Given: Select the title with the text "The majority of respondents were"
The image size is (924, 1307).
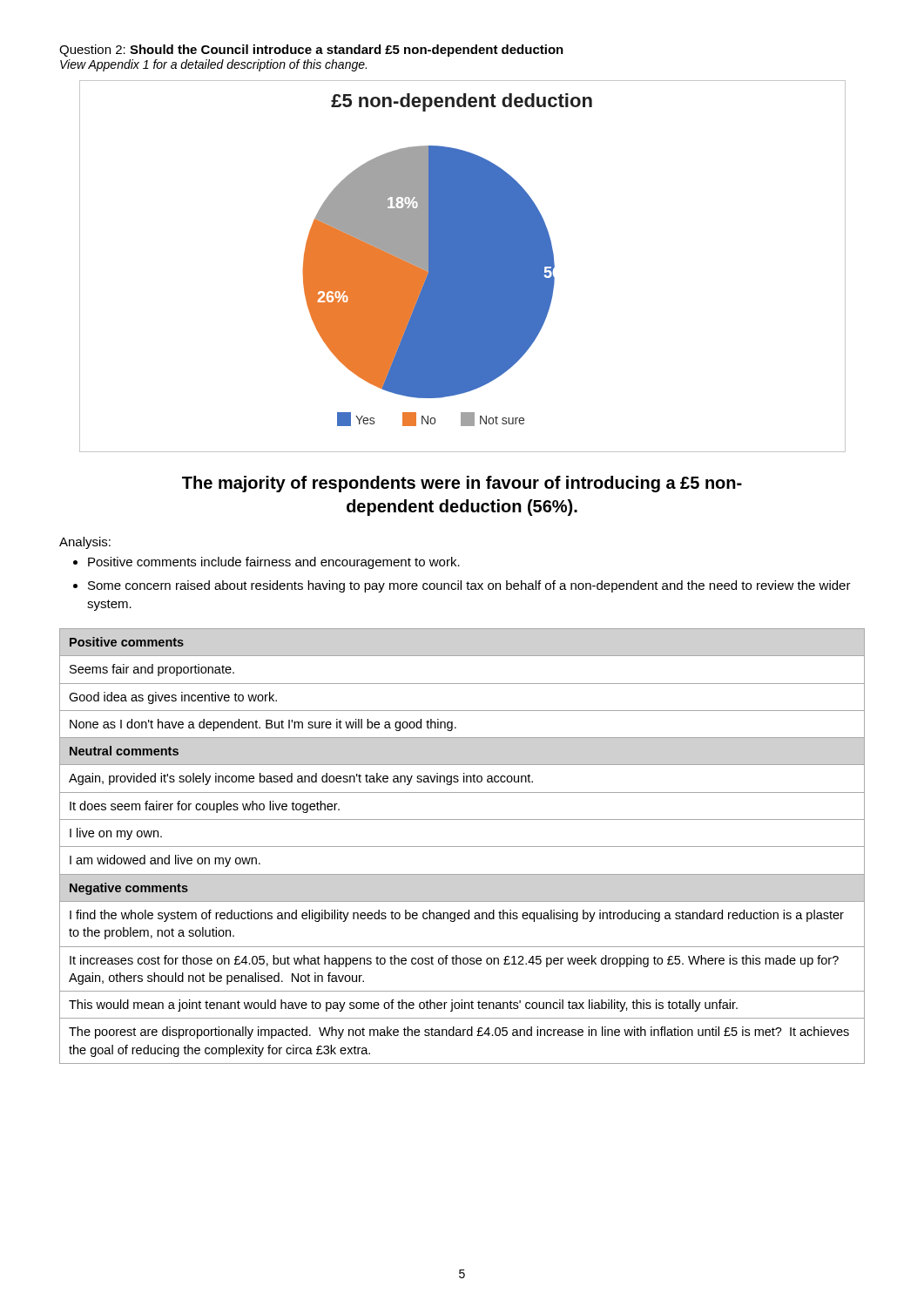Looking at the screenshot, I should [x=462, y=495].
